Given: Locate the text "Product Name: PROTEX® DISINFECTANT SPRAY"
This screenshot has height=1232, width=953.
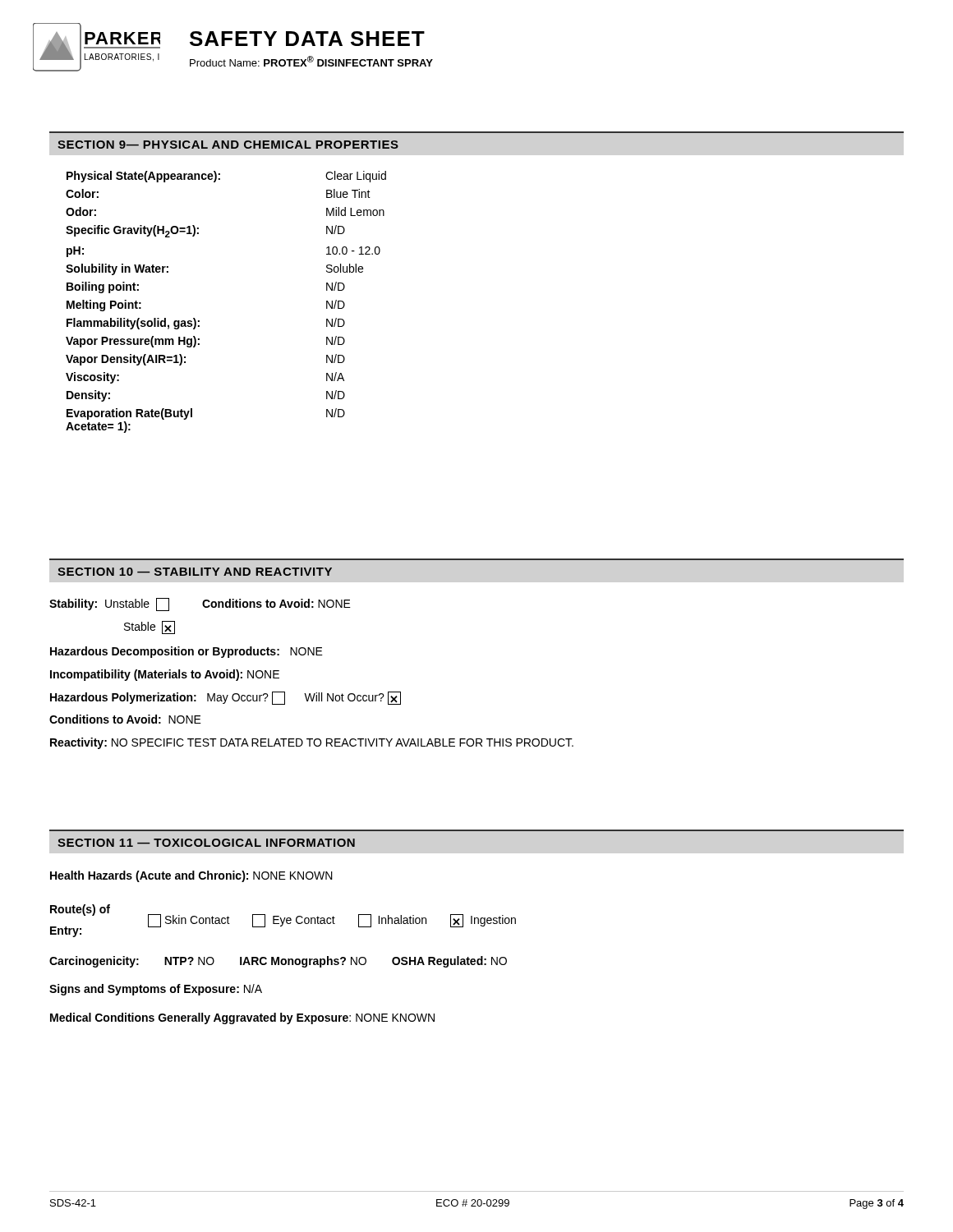Looking at the screenshot, I should point(311,62).
